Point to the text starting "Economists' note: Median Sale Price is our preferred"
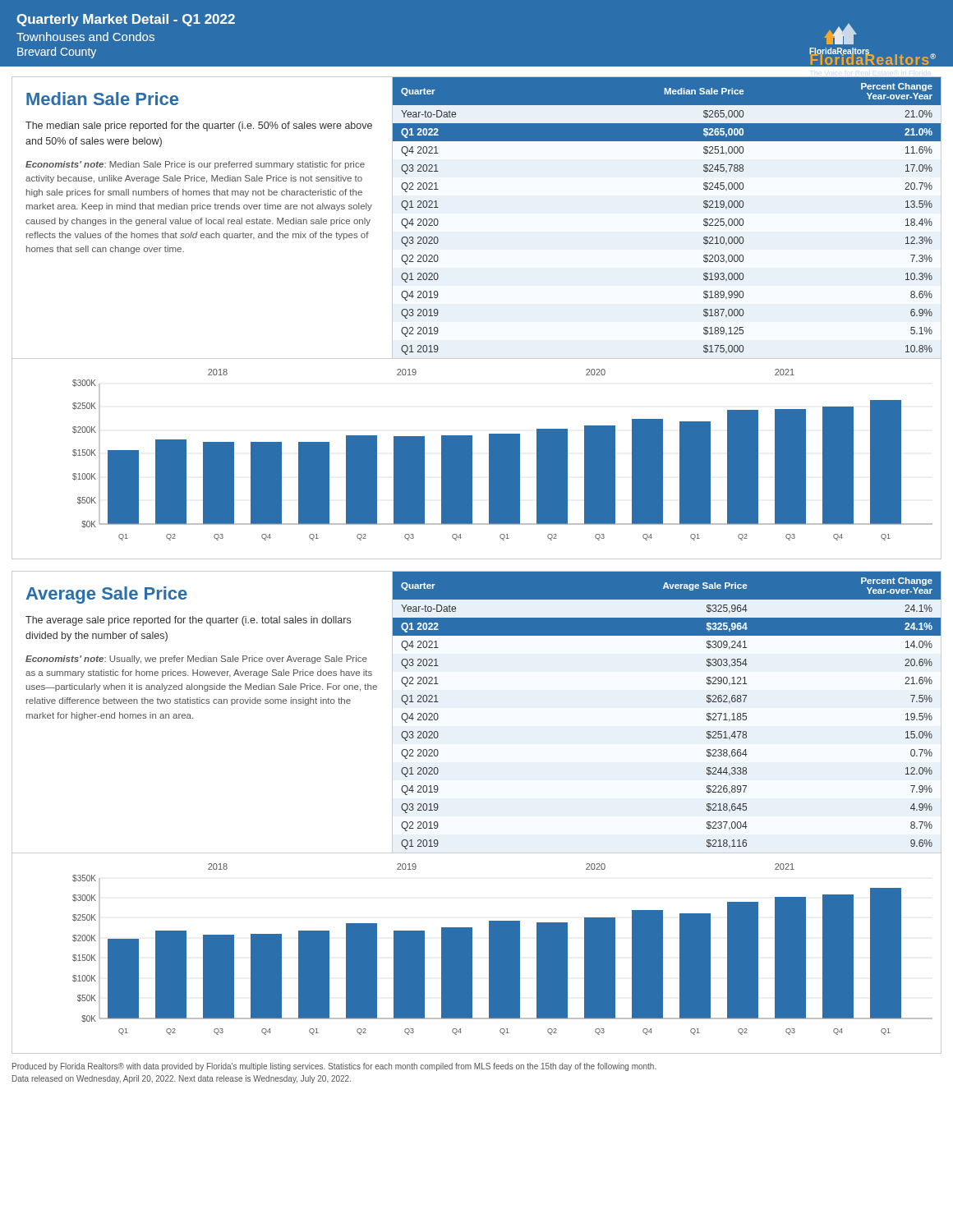 coord(199,206)
